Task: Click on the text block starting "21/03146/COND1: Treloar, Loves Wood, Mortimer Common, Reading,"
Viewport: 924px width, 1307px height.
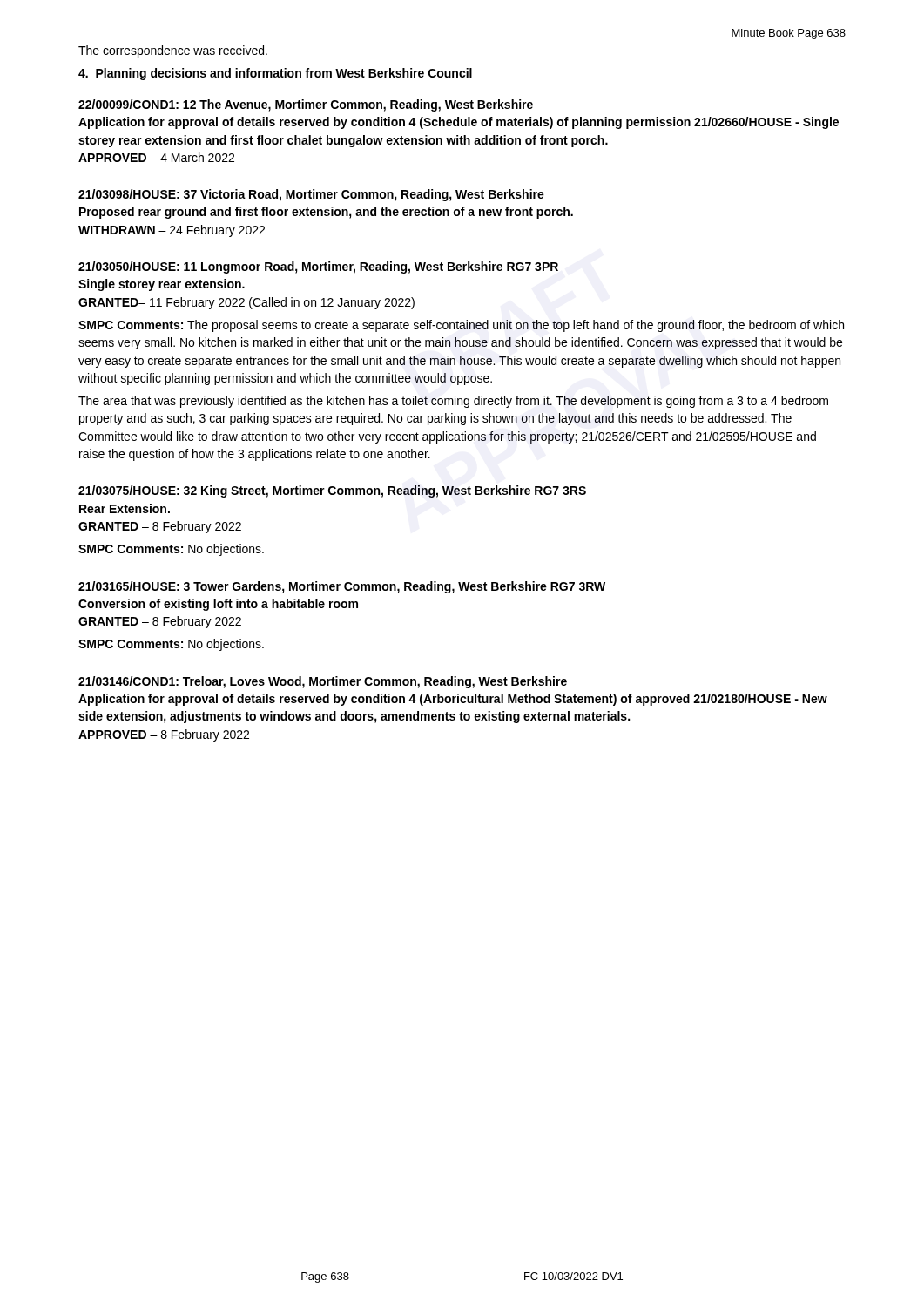Action: [462, 708]
